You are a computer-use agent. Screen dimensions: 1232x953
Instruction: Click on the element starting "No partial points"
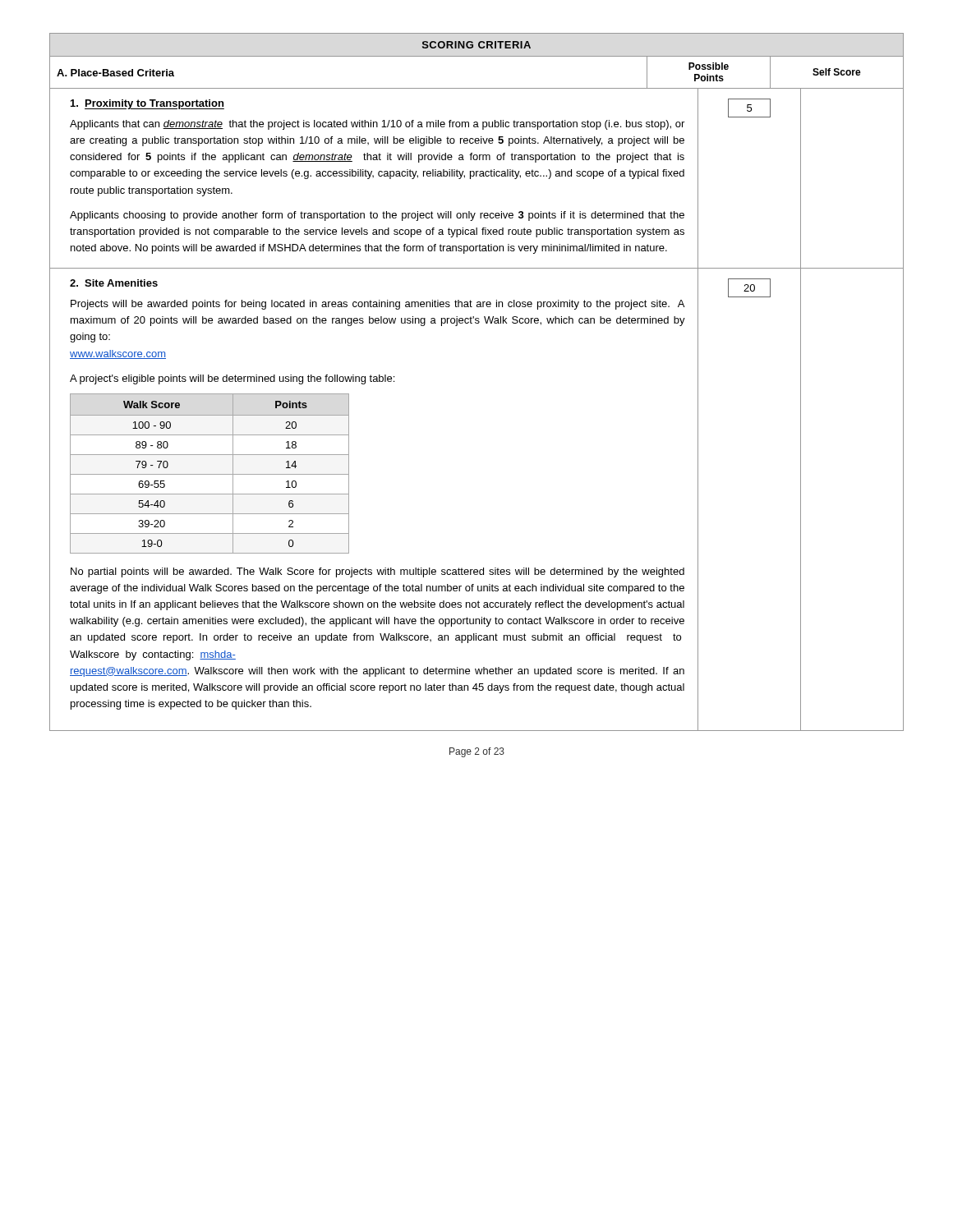(377, 637)
